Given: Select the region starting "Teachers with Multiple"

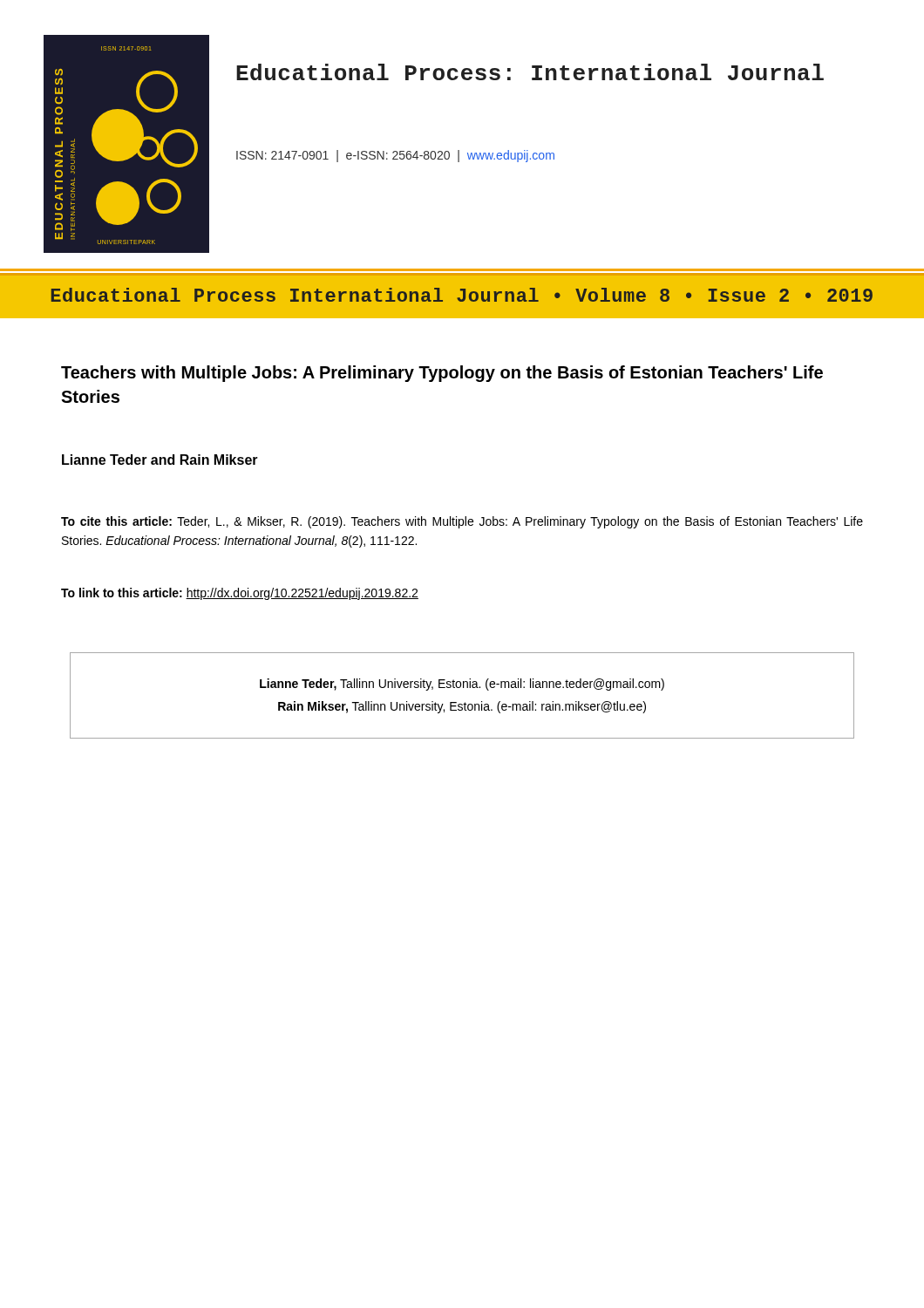Looking at the screenshot, I should coord(442,385).
